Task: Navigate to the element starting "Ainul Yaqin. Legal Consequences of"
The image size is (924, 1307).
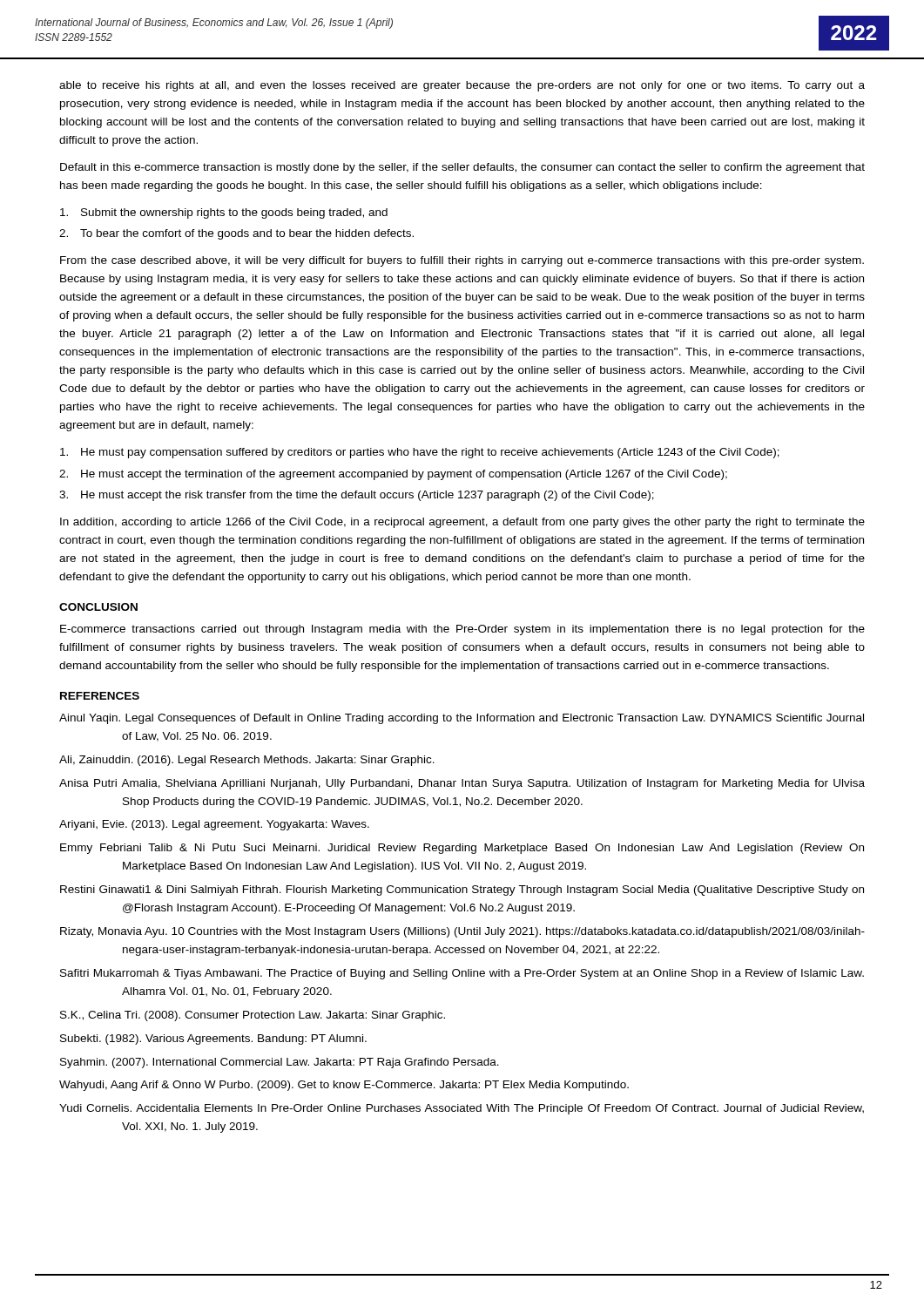Action: click(x=462, y=726)
